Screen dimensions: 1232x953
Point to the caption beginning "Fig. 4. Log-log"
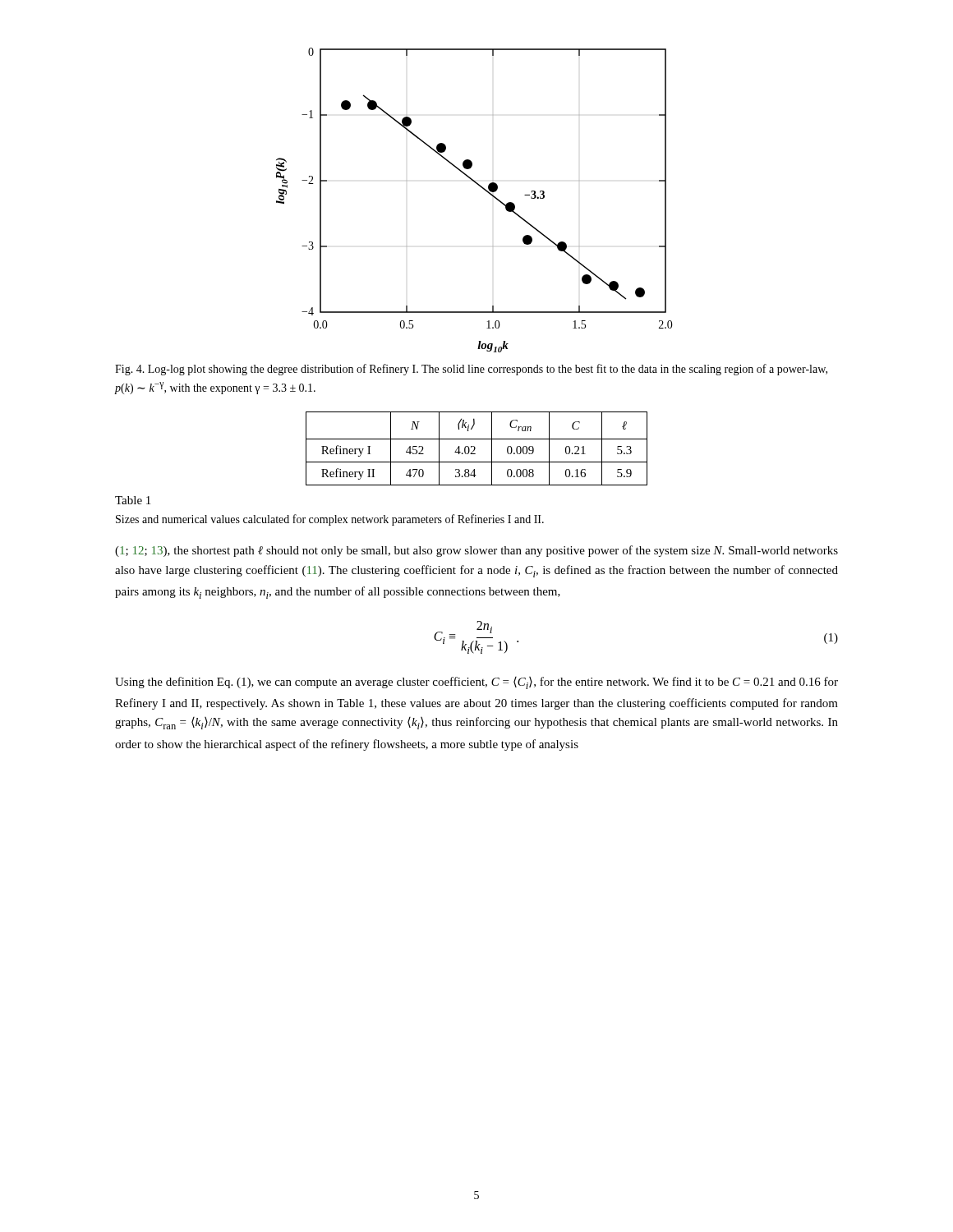(472, 379)
